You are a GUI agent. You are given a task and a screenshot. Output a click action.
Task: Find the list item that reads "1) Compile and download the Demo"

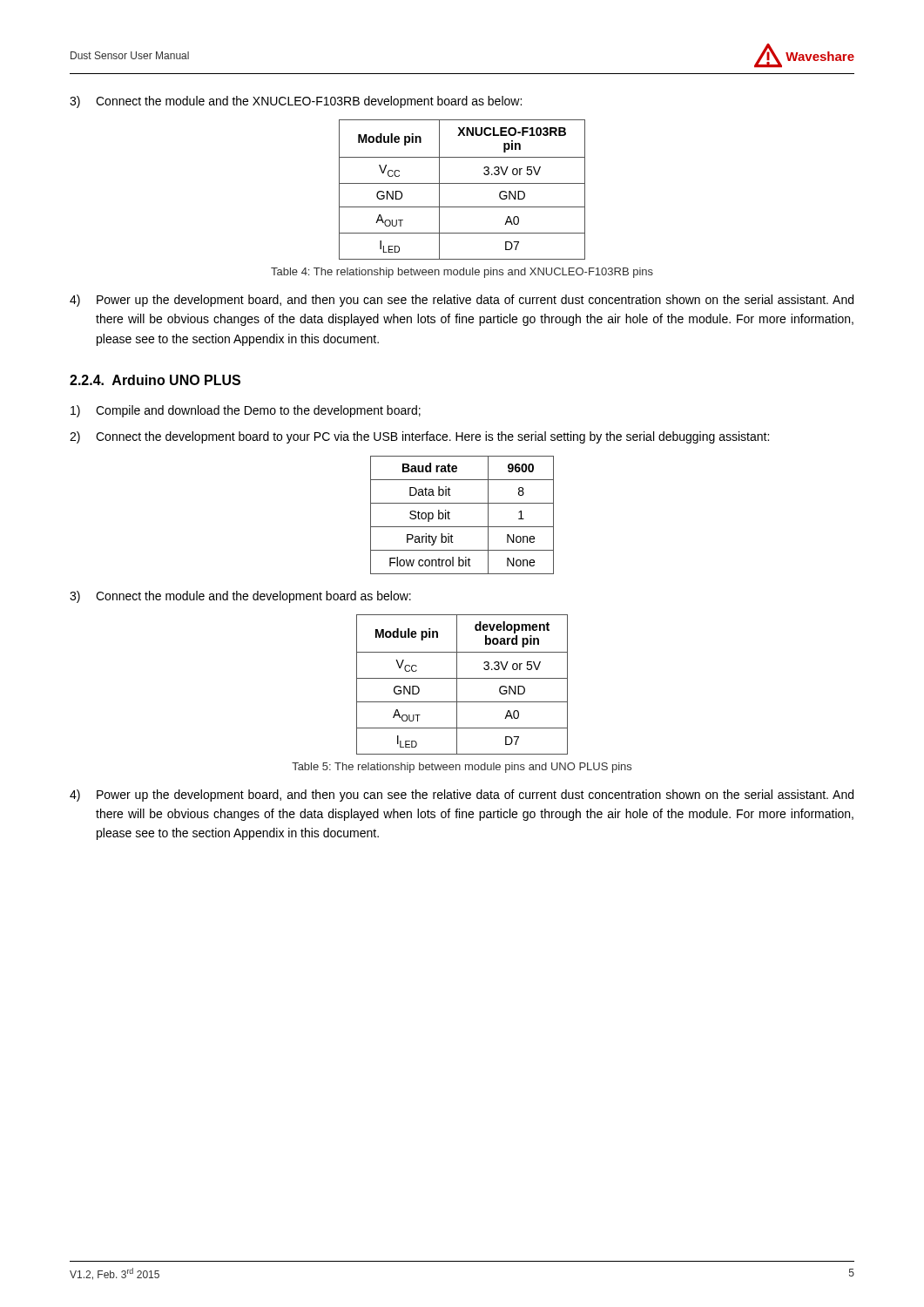[x=246, y=411]
